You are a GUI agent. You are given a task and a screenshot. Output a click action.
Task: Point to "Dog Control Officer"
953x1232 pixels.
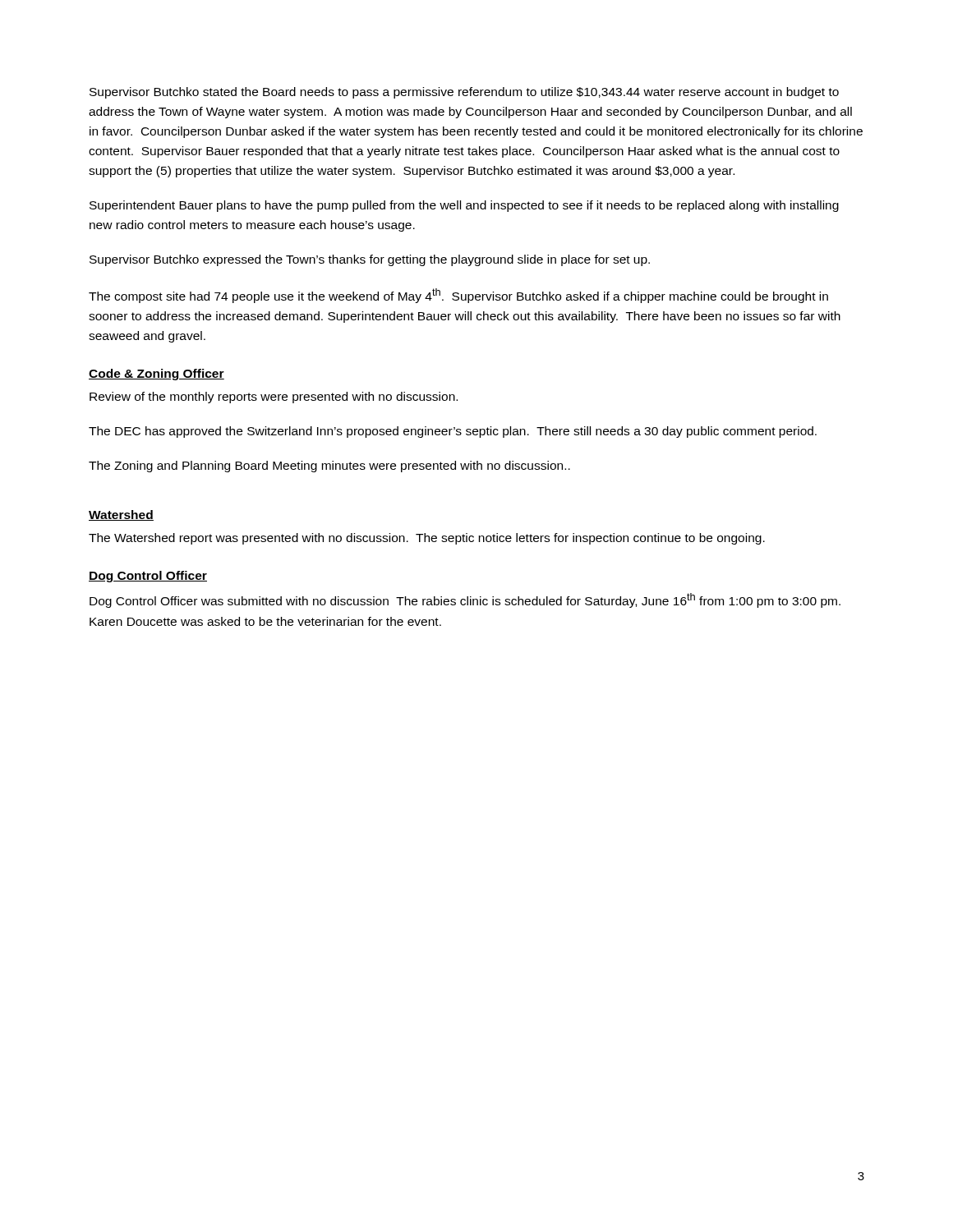click(x=148, y=576)
